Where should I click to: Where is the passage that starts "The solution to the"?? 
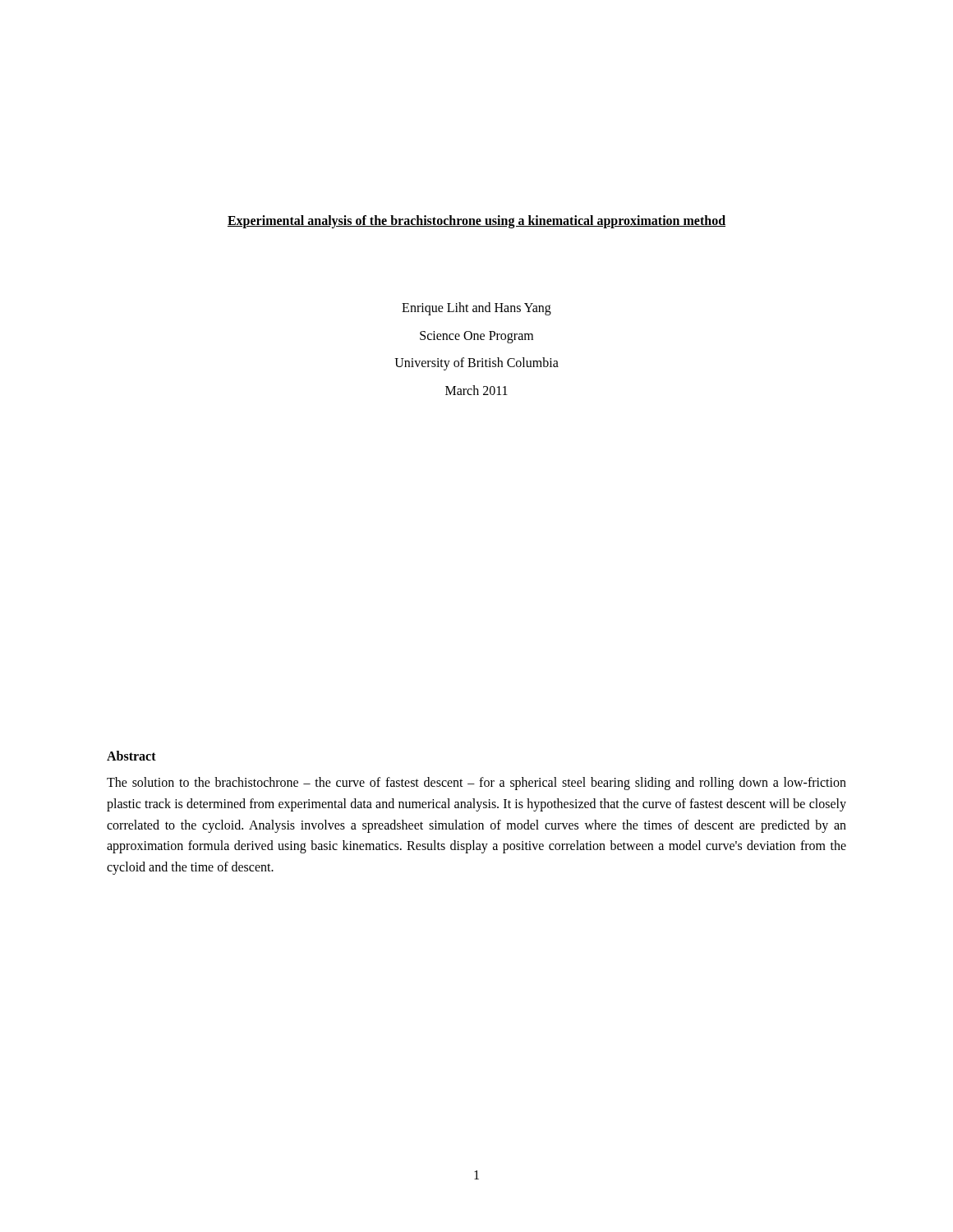[476, 825]
